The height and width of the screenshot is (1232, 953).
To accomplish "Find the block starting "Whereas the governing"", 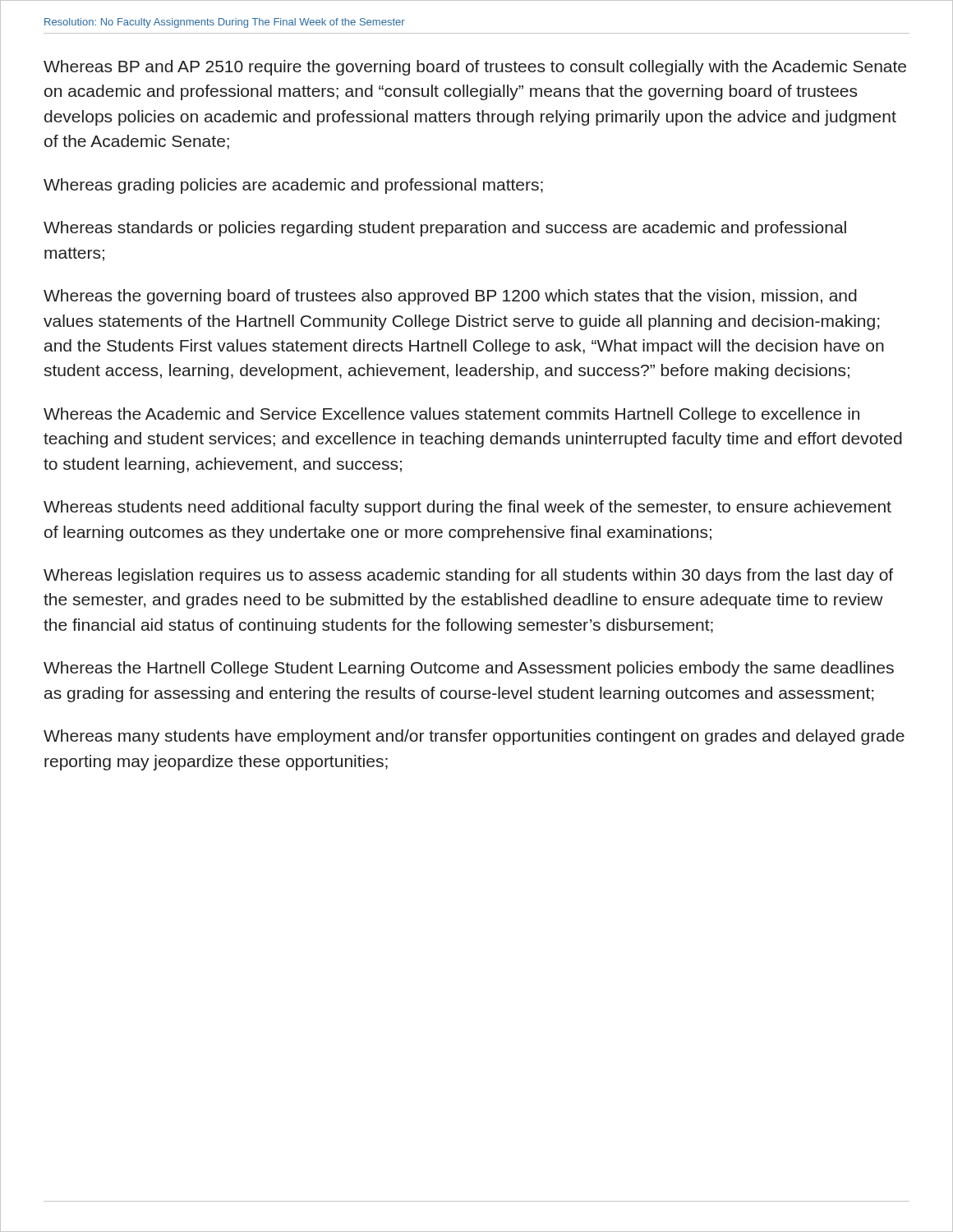I will pyautogui.click(x=464, y=333).
